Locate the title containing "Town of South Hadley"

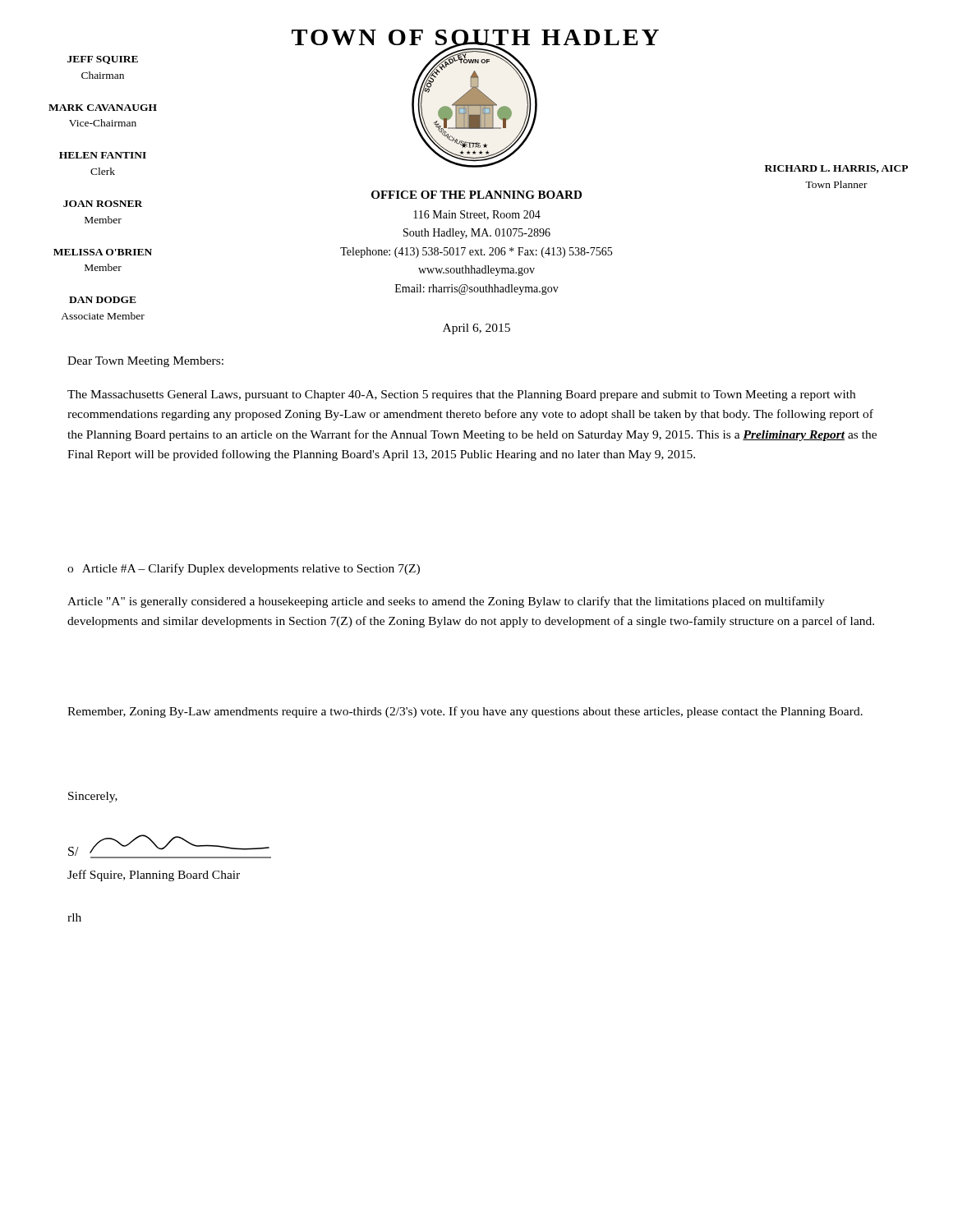pyautogui.click(x=476, y=37)
